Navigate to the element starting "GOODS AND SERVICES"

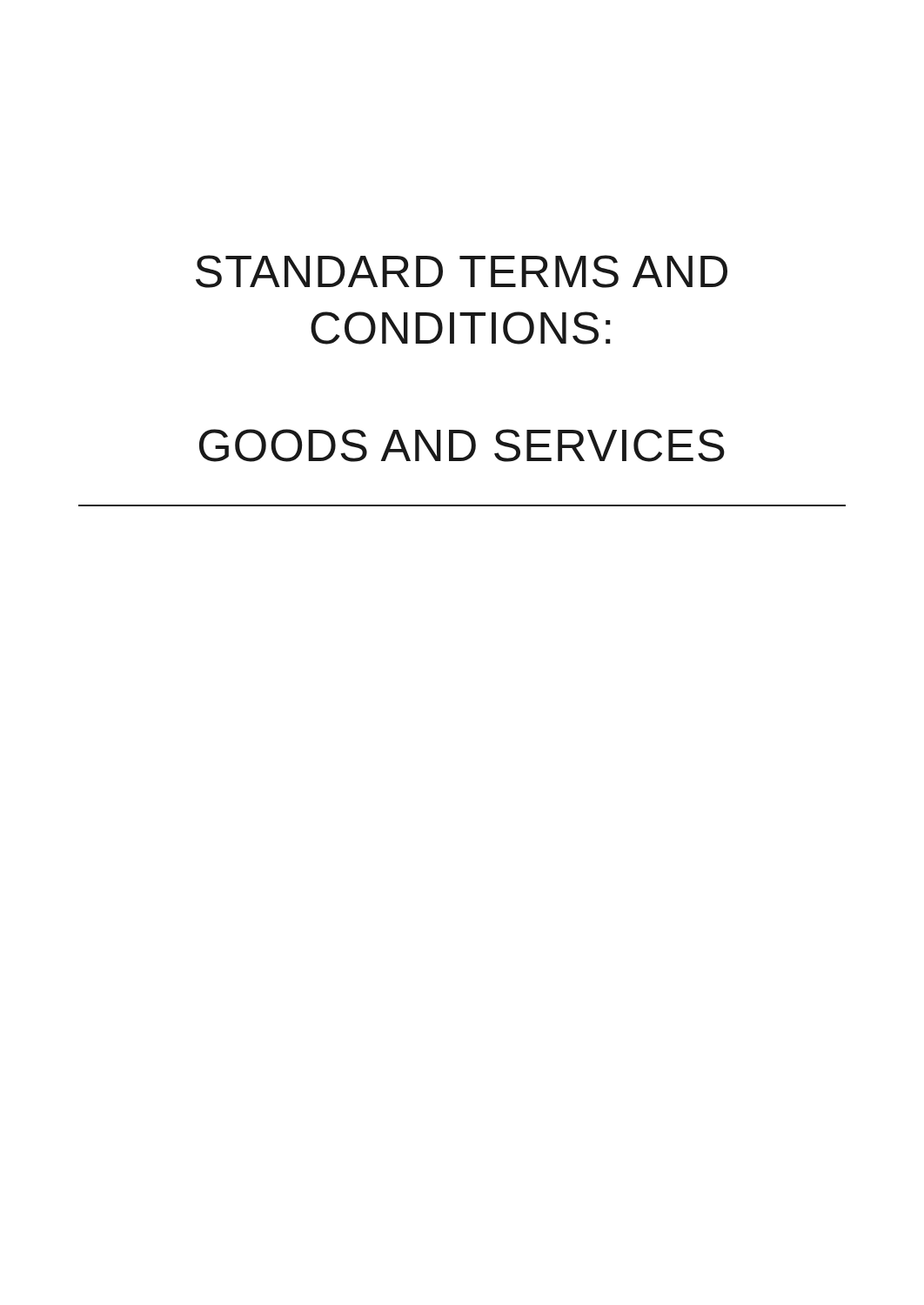(462, 446)
